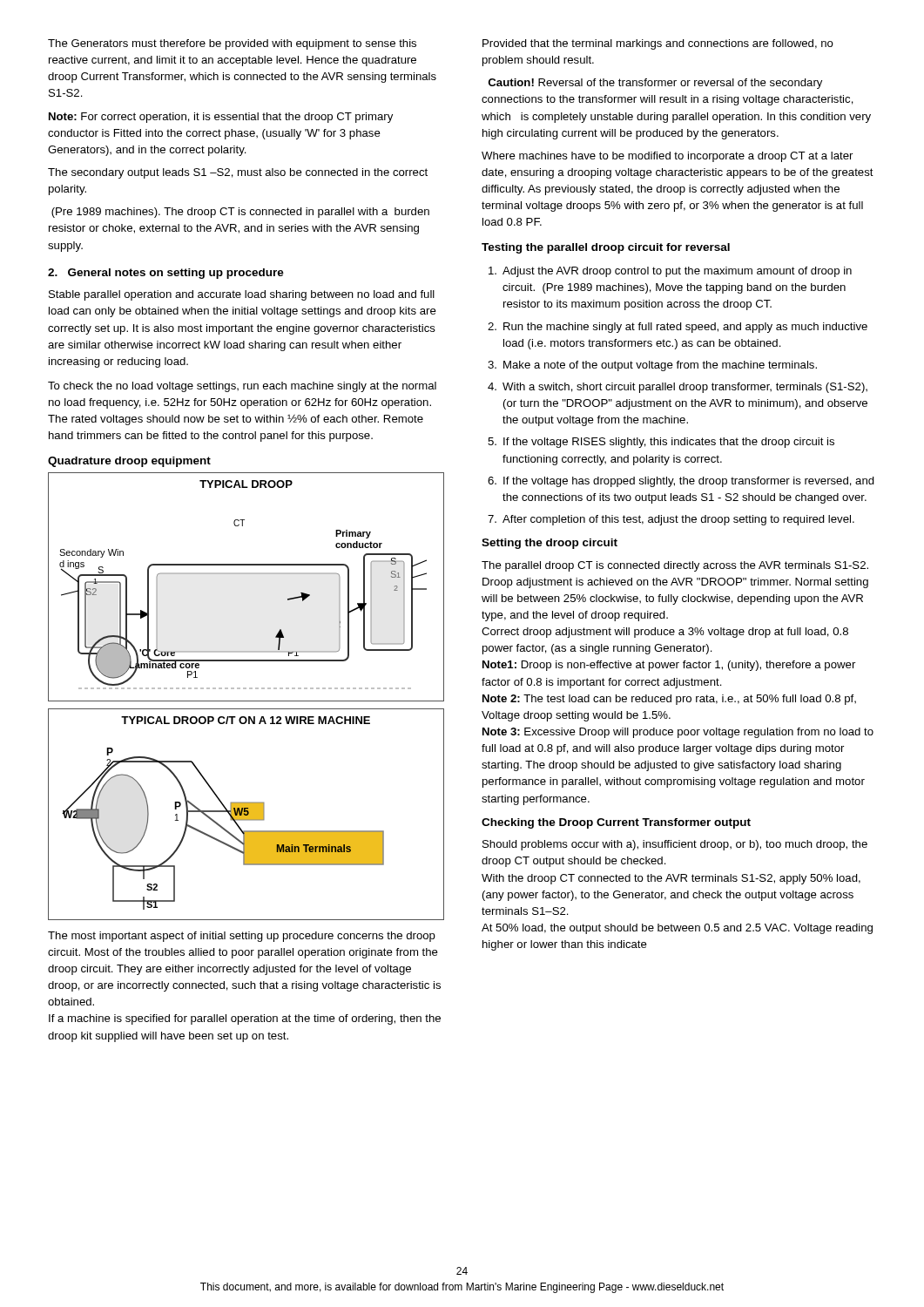Viewport: 924px width, 1307px height.
Task: Click on the section header containing "Setting the droop circuit"
Action: tap(550, 543)
